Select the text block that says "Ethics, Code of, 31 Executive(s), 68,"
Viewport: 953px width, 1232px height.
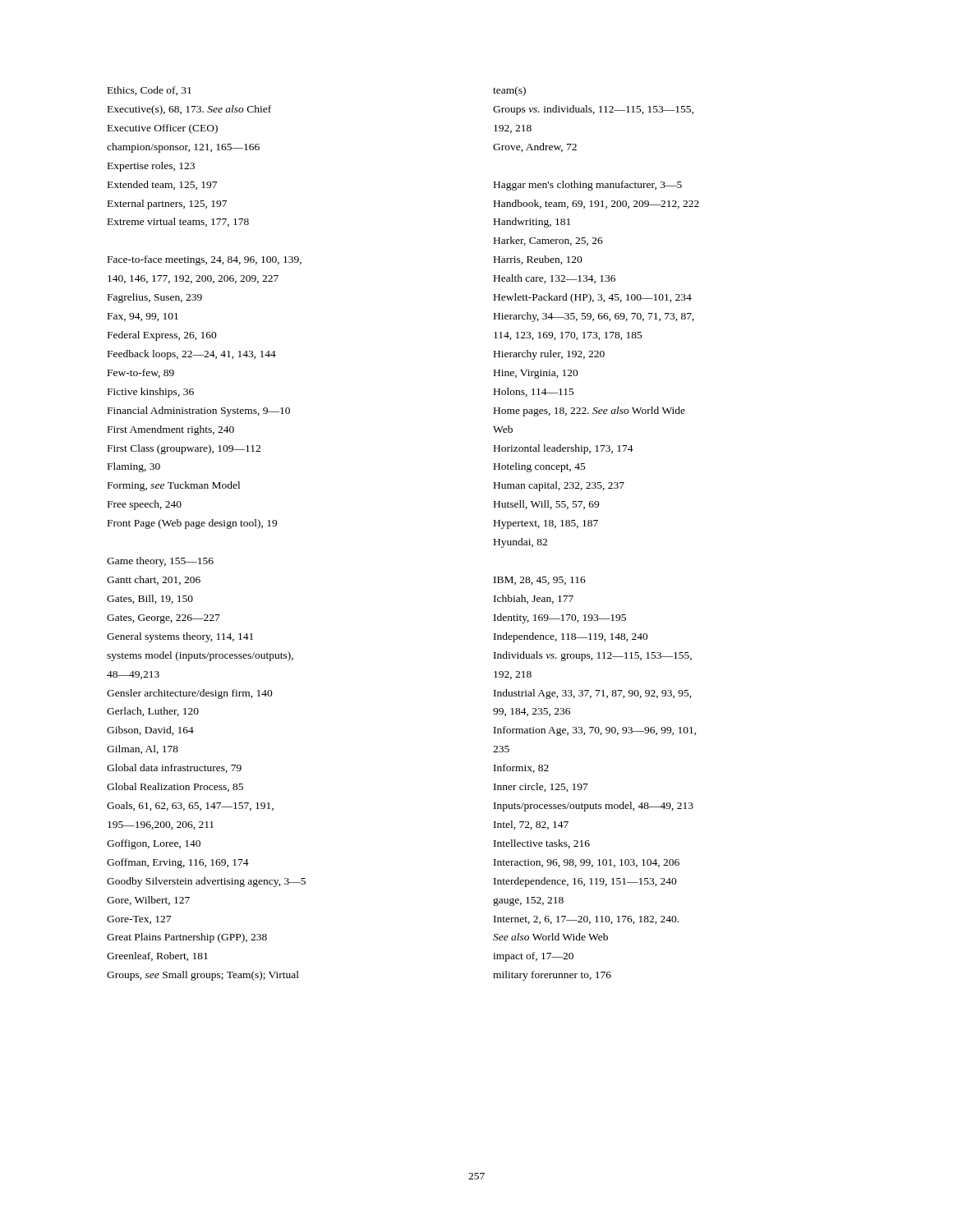pyautogui.click(x=283, y=533)
